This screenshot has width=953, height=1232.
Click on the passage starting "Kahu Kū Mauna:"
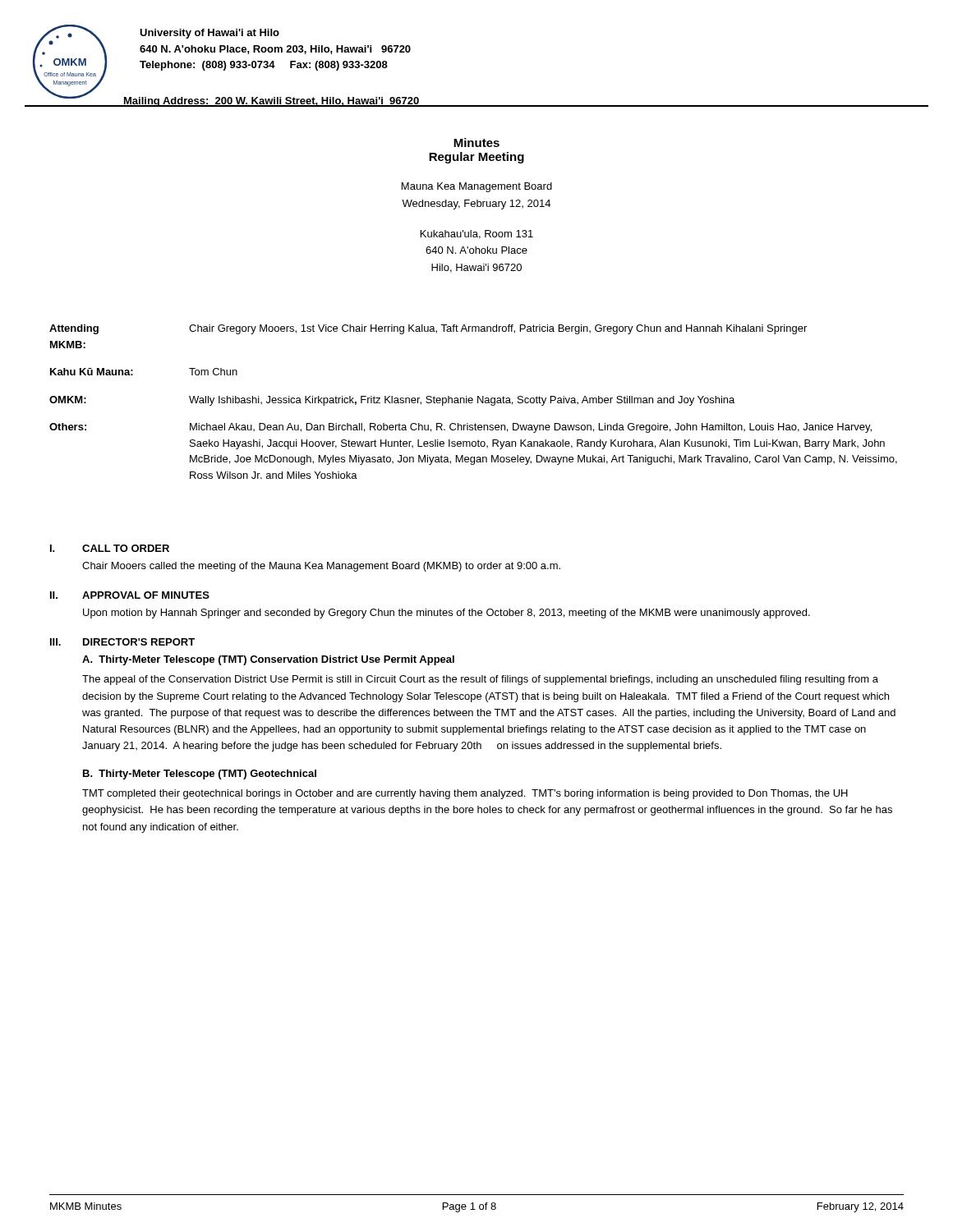pos(91,372)
